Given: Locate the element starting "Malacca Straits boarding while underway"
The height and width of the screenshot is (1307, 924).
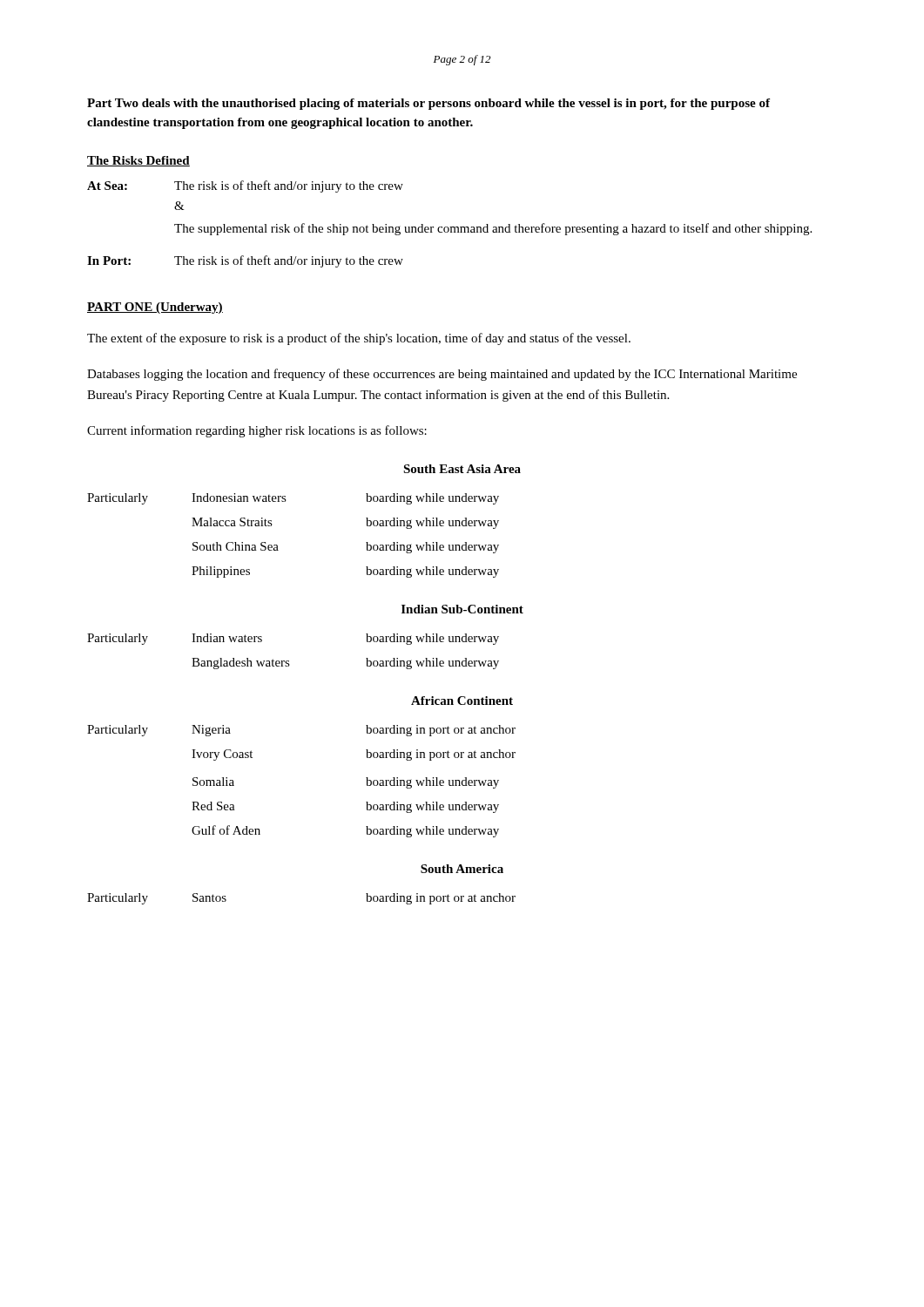Looking at the screenshot, I should (x=231, y=523).
